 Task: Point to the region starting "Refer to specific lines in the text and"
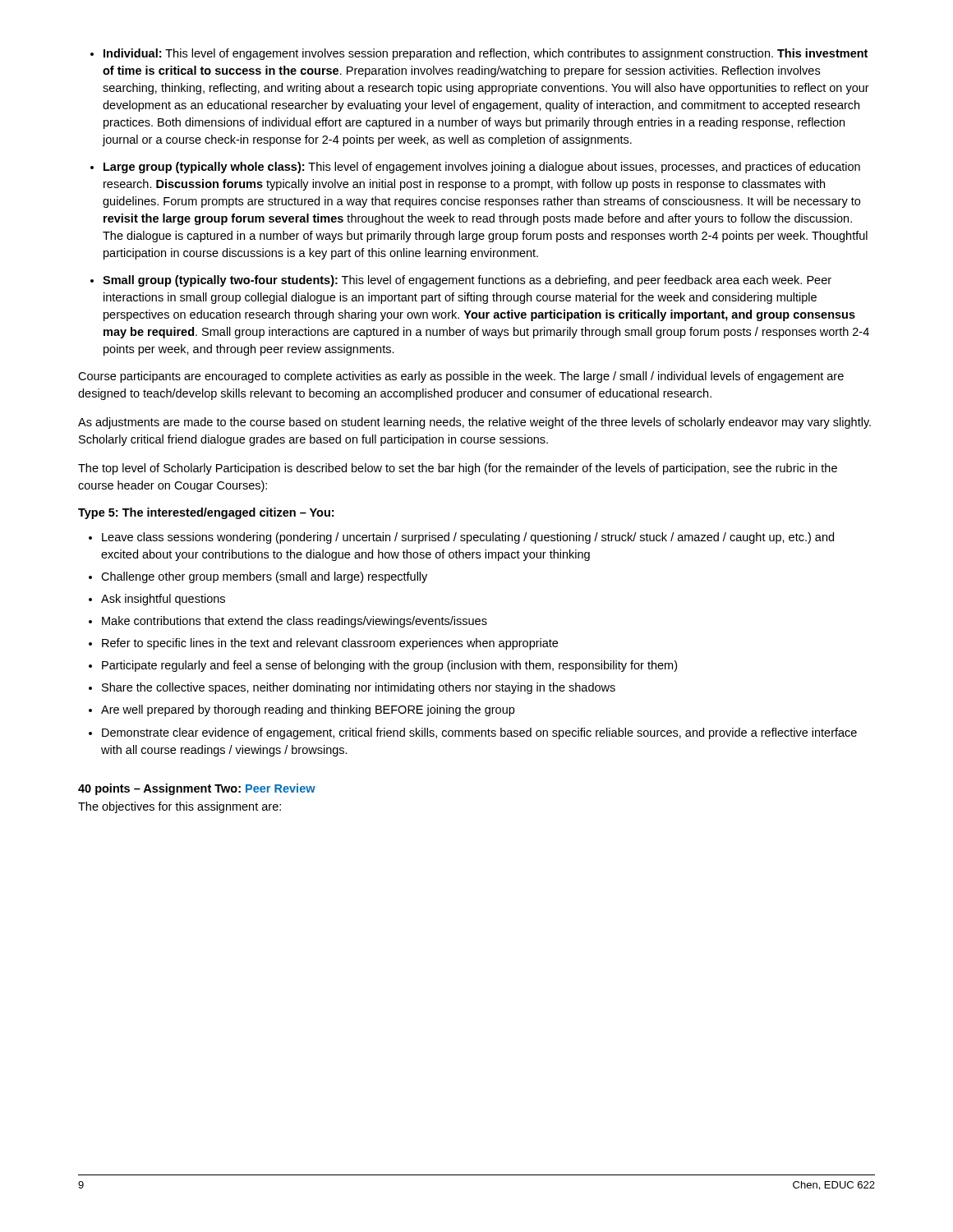pos(330,643)
